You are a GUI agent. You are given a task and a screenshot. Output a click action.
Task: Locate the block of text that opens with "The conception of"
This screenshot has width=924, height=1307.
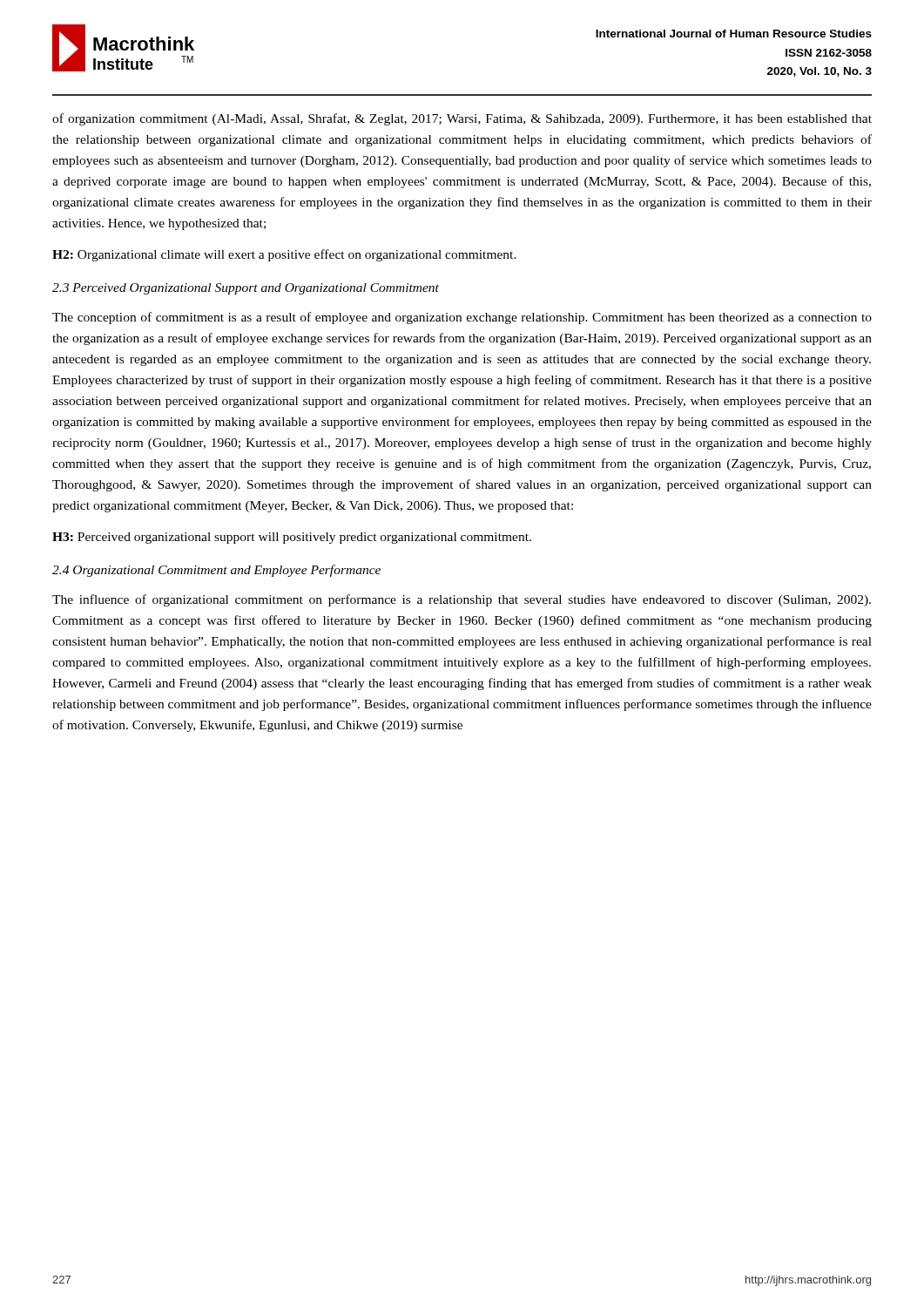click(x=462, y=412)
